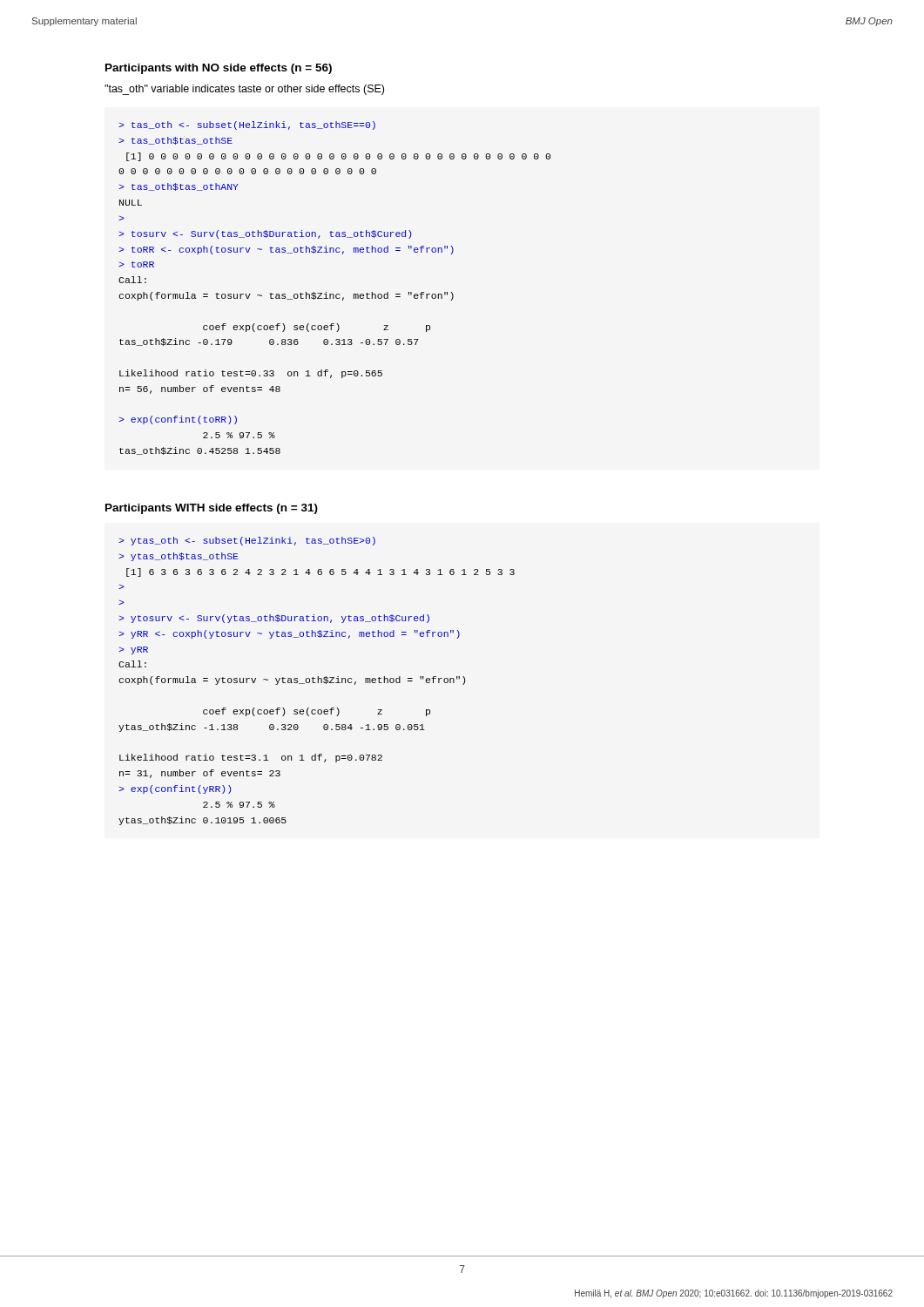Navigate to the passage starting "> tas_oth tas_oth$tas_othSE [1] 0 0 0"
Viewport: 924px width, 1307px height.
click(x=462, y=288)
